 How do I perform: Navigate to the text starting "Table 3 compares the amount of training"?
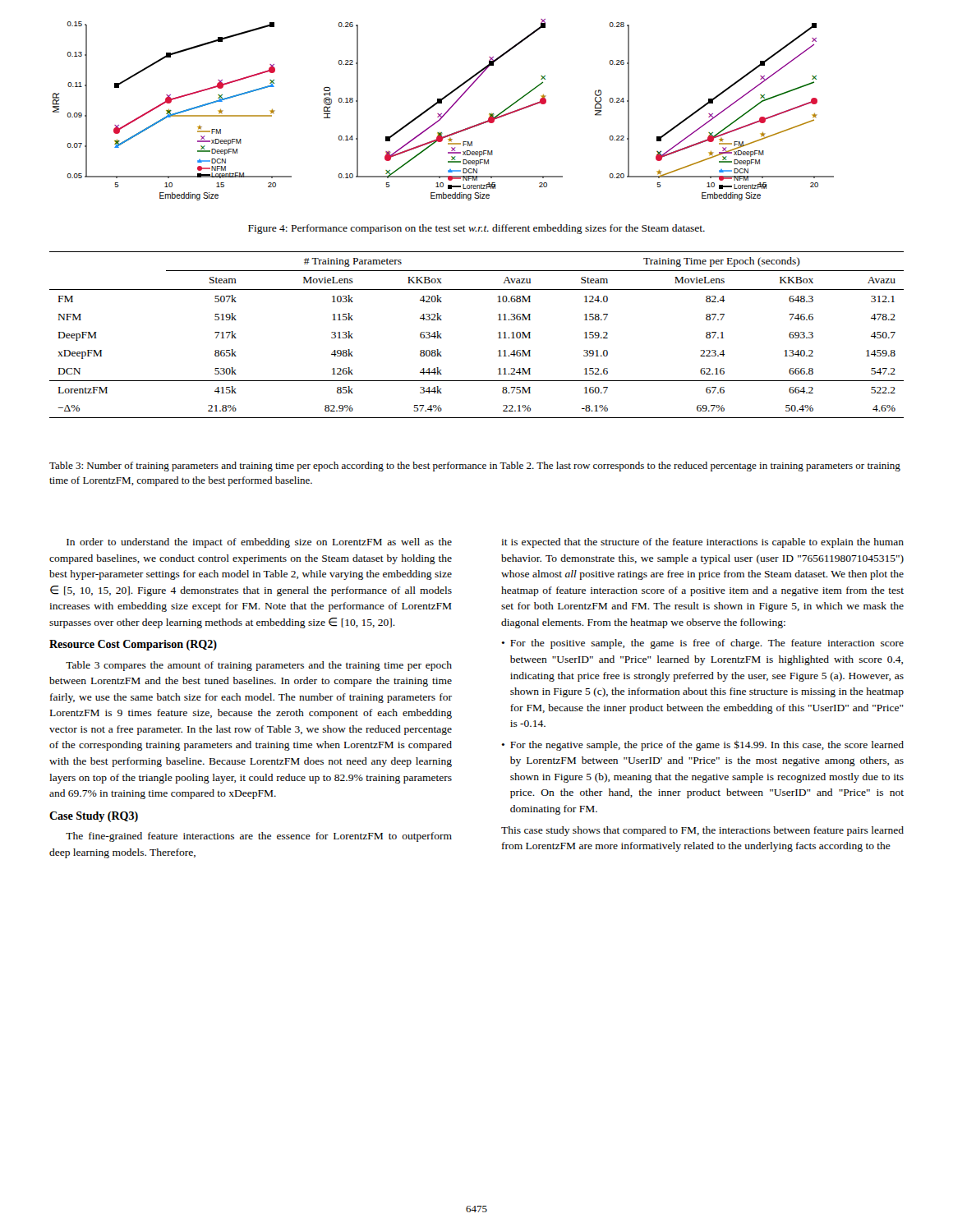pyautogui.click(x=251, y=729)
